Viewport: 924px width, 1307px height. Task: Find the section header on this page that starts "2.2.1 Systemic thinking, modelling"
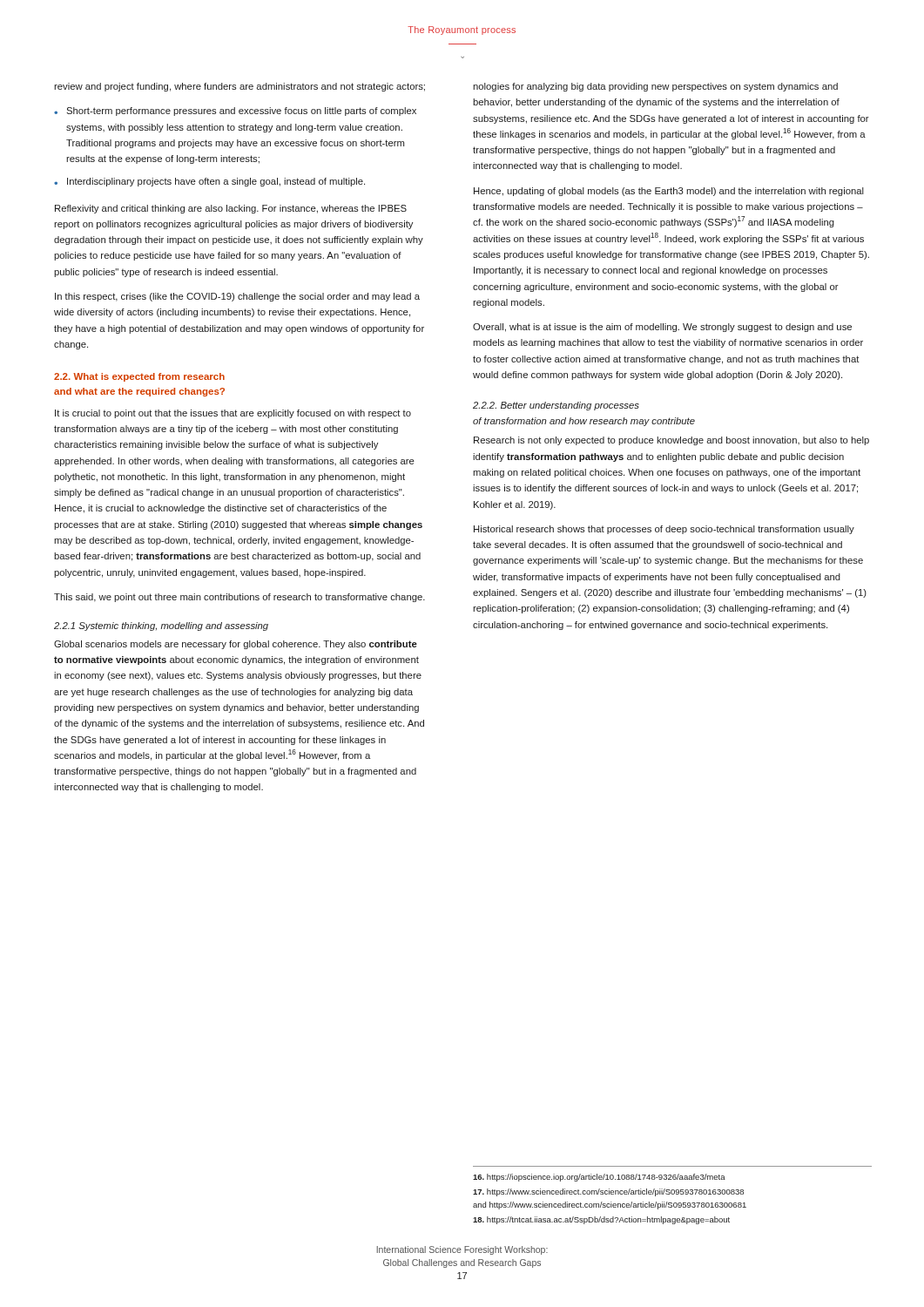(161, 626)
